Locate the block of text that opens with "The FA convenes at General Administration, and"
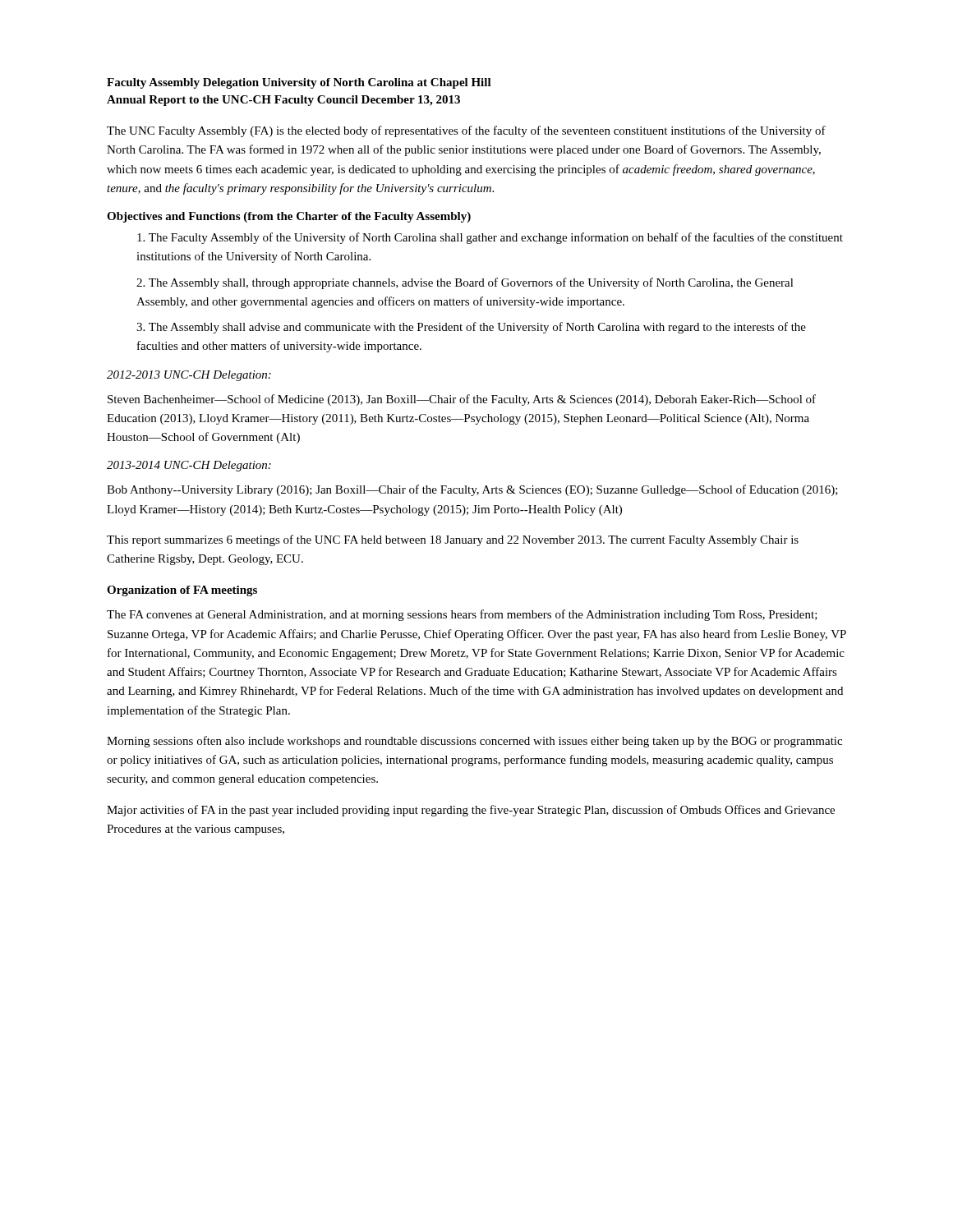 point(476,662)
